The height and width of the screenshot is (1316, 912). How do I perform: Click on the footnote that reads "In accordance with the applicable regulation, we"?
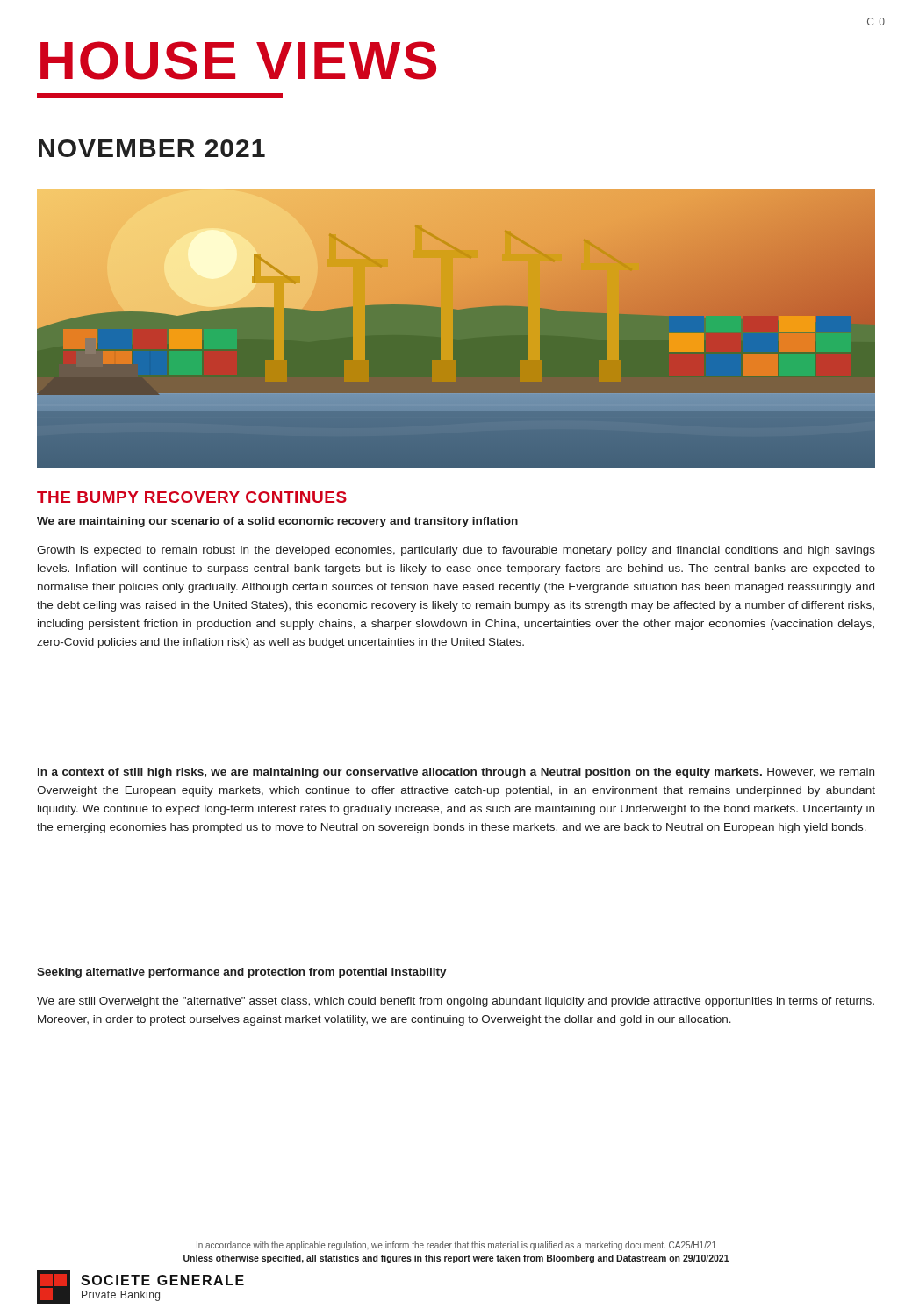click(456, 1252)
